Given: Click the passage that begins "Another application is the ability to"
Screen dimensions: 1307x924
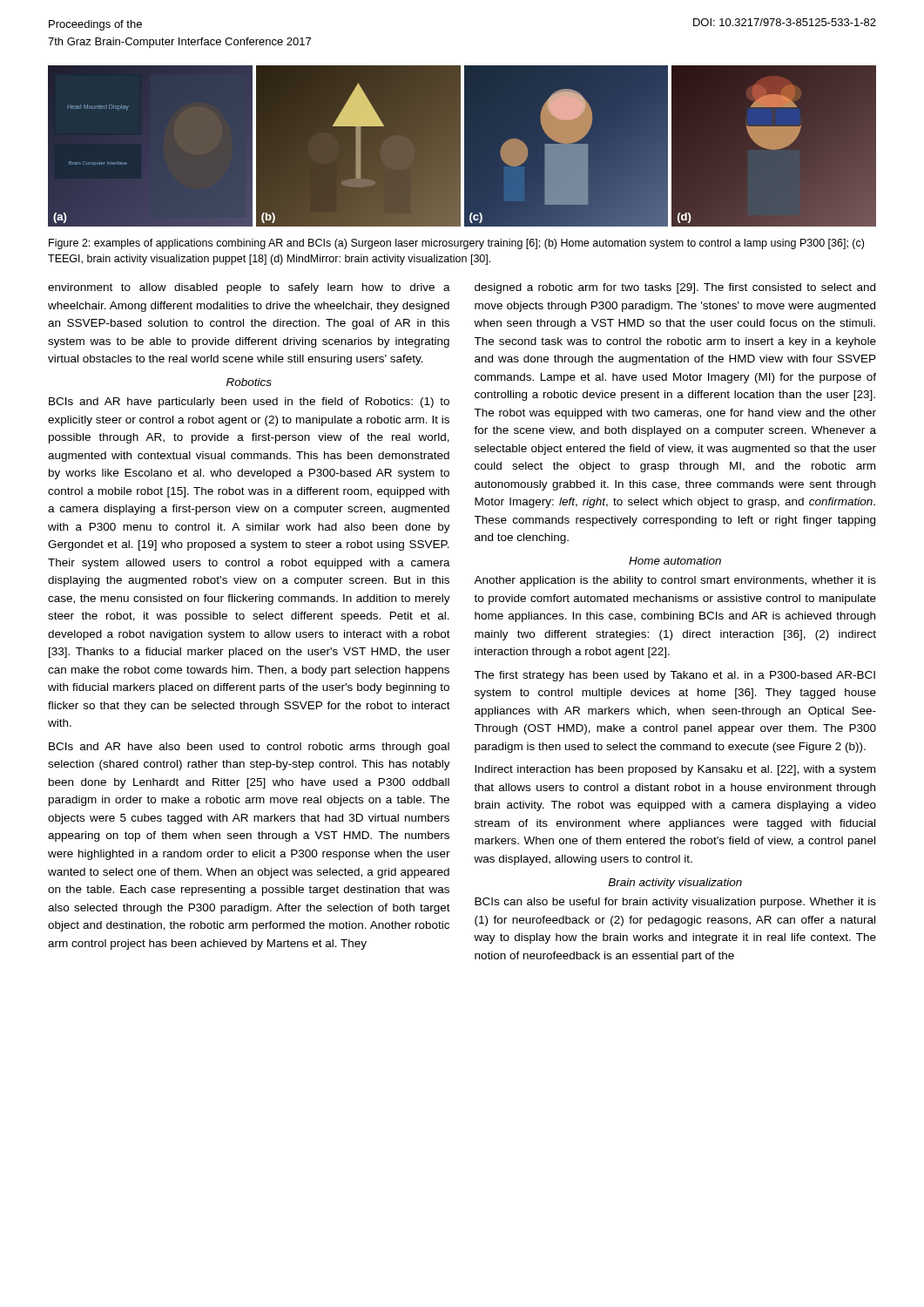Looking at the screenshot, I should (675, 617).
